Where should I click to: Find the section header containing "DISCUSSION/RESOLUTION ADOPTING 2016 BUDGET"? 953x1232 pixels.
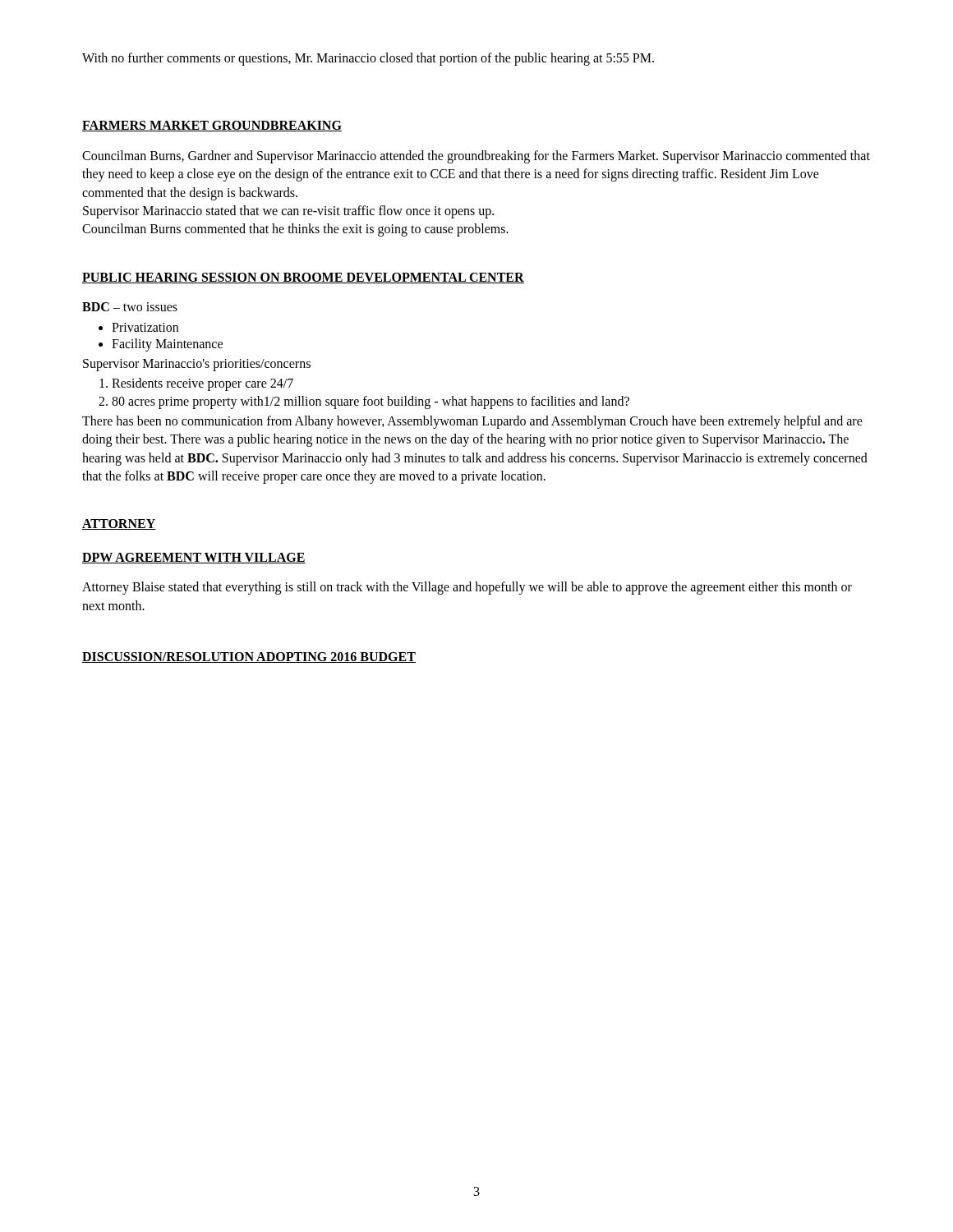249,657
